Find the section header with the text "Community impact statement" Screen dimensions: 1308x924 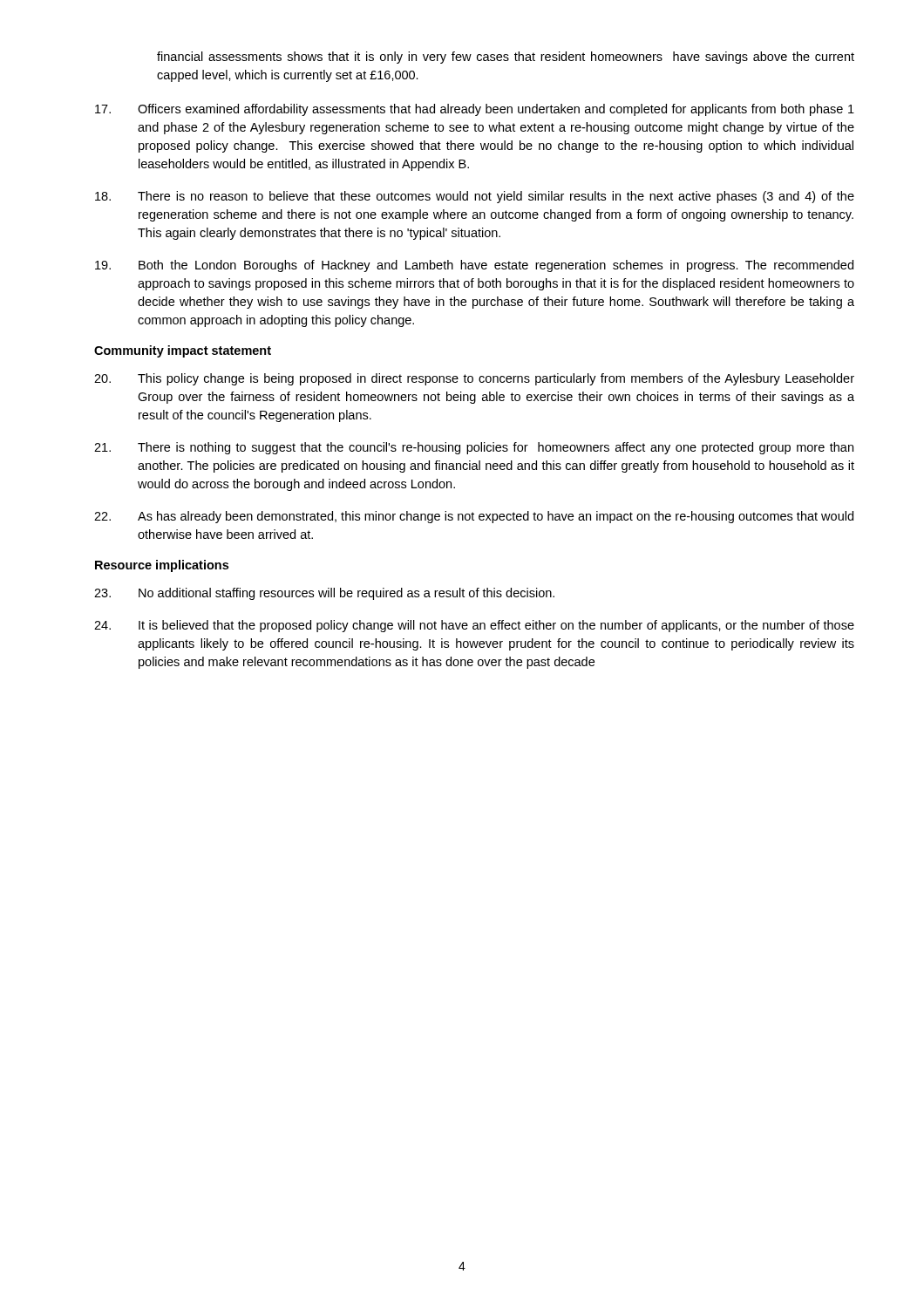point(183,351)
